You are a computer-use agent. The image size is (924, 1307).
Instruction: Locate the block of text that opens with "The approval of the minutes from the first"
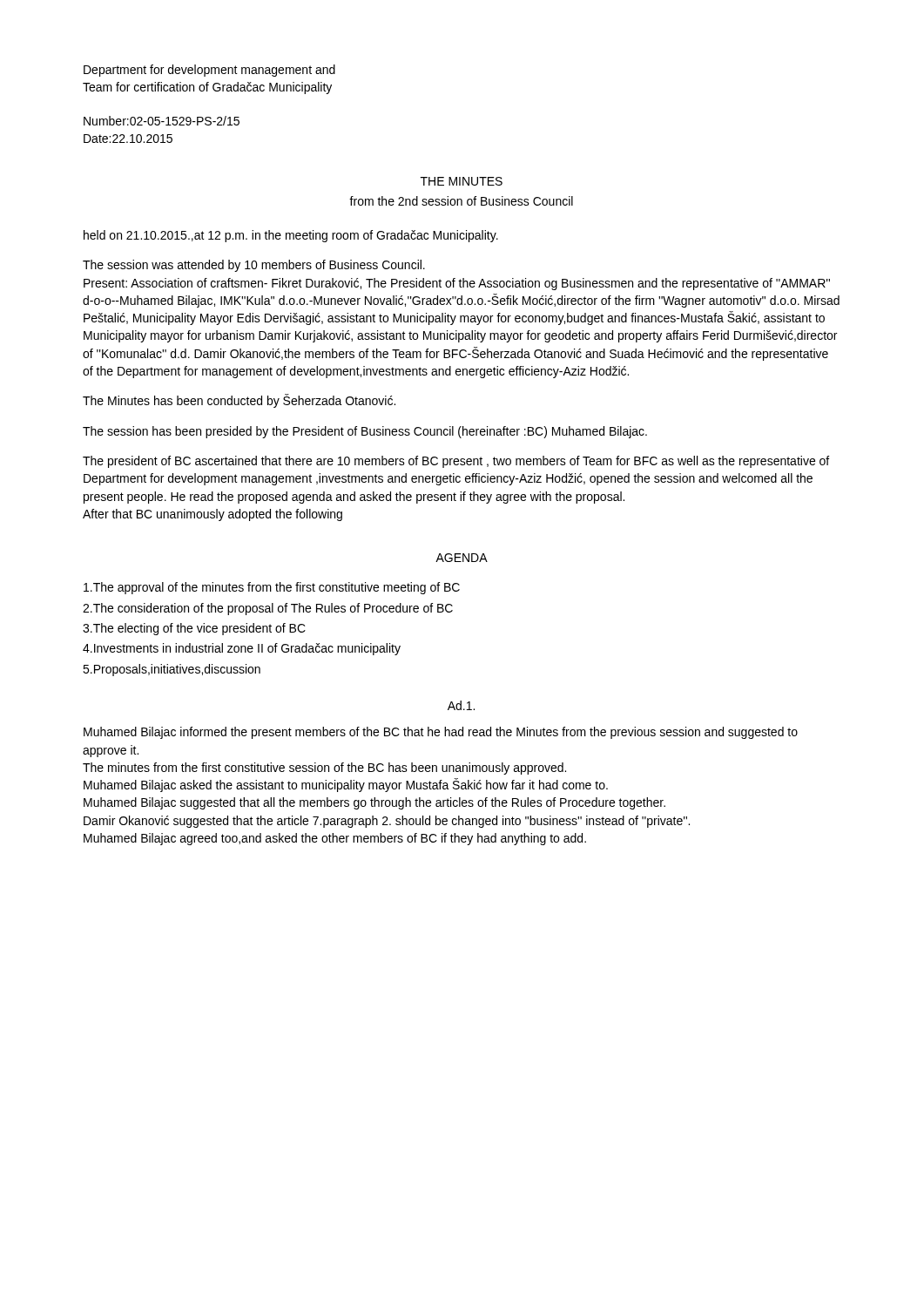pos(271,588)
